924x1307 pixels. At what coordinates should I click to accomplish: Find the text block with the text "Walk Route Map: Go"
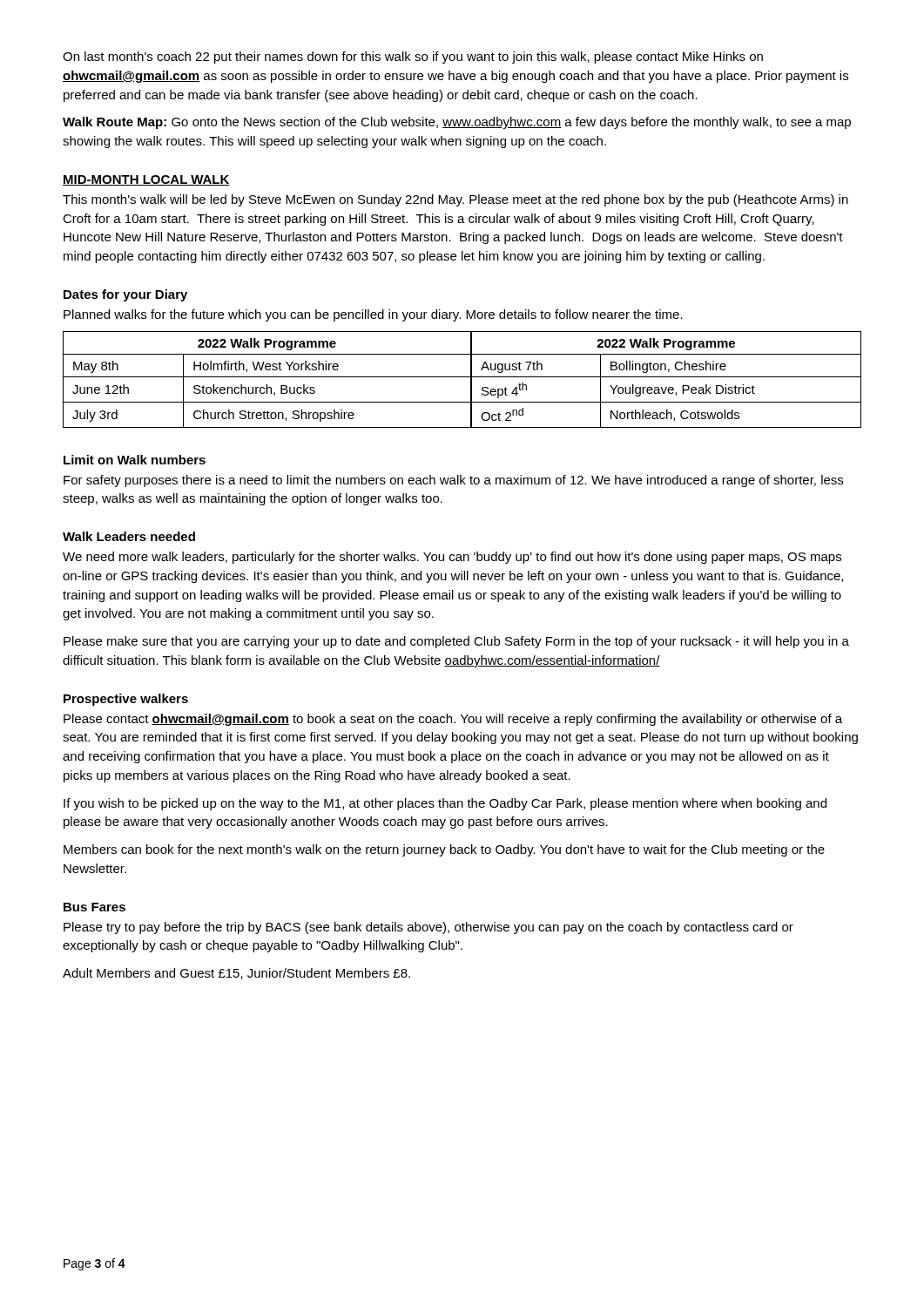pos(457,131)
